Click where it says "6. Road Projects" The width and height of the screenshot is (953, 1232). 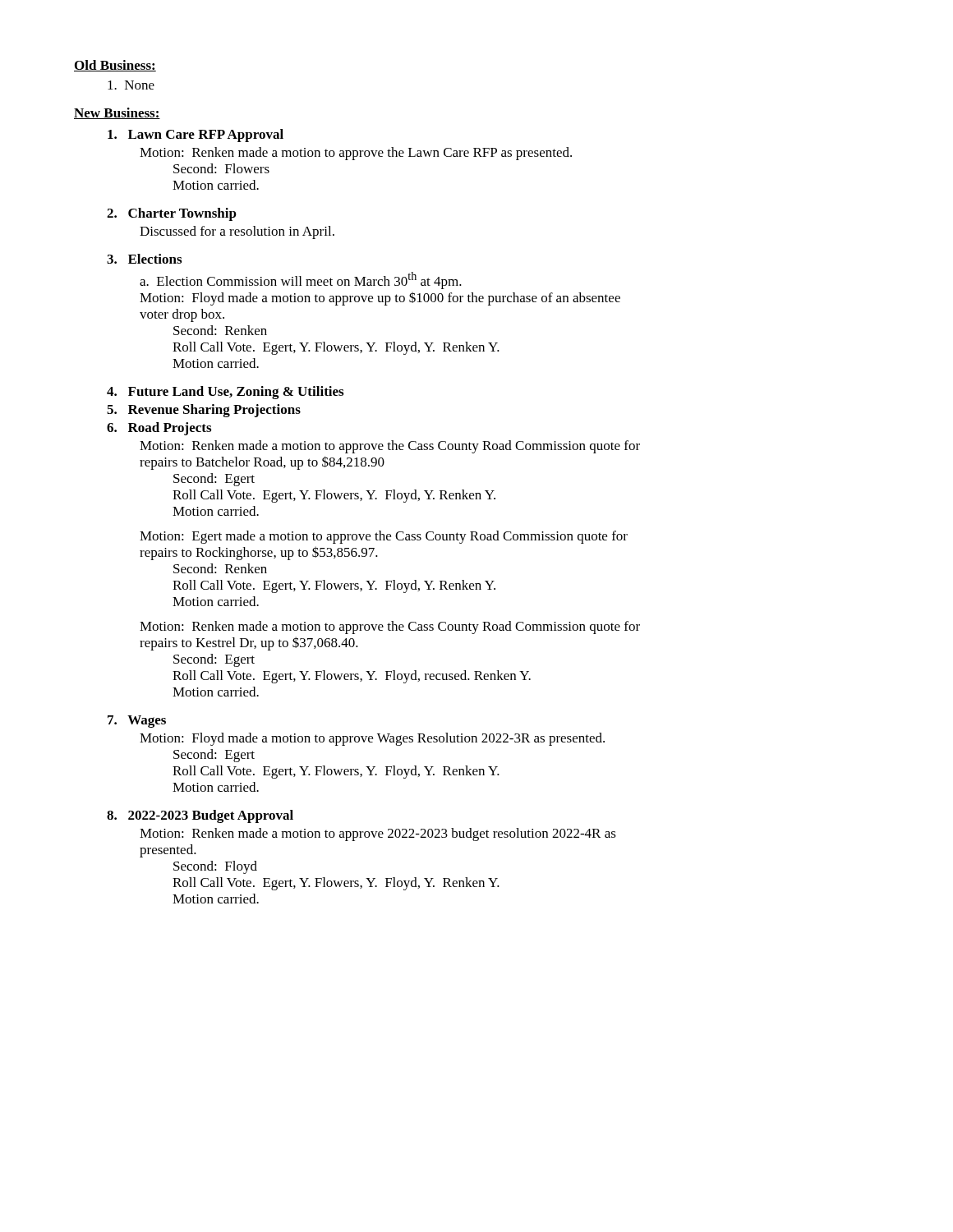[x=159, y=427]
